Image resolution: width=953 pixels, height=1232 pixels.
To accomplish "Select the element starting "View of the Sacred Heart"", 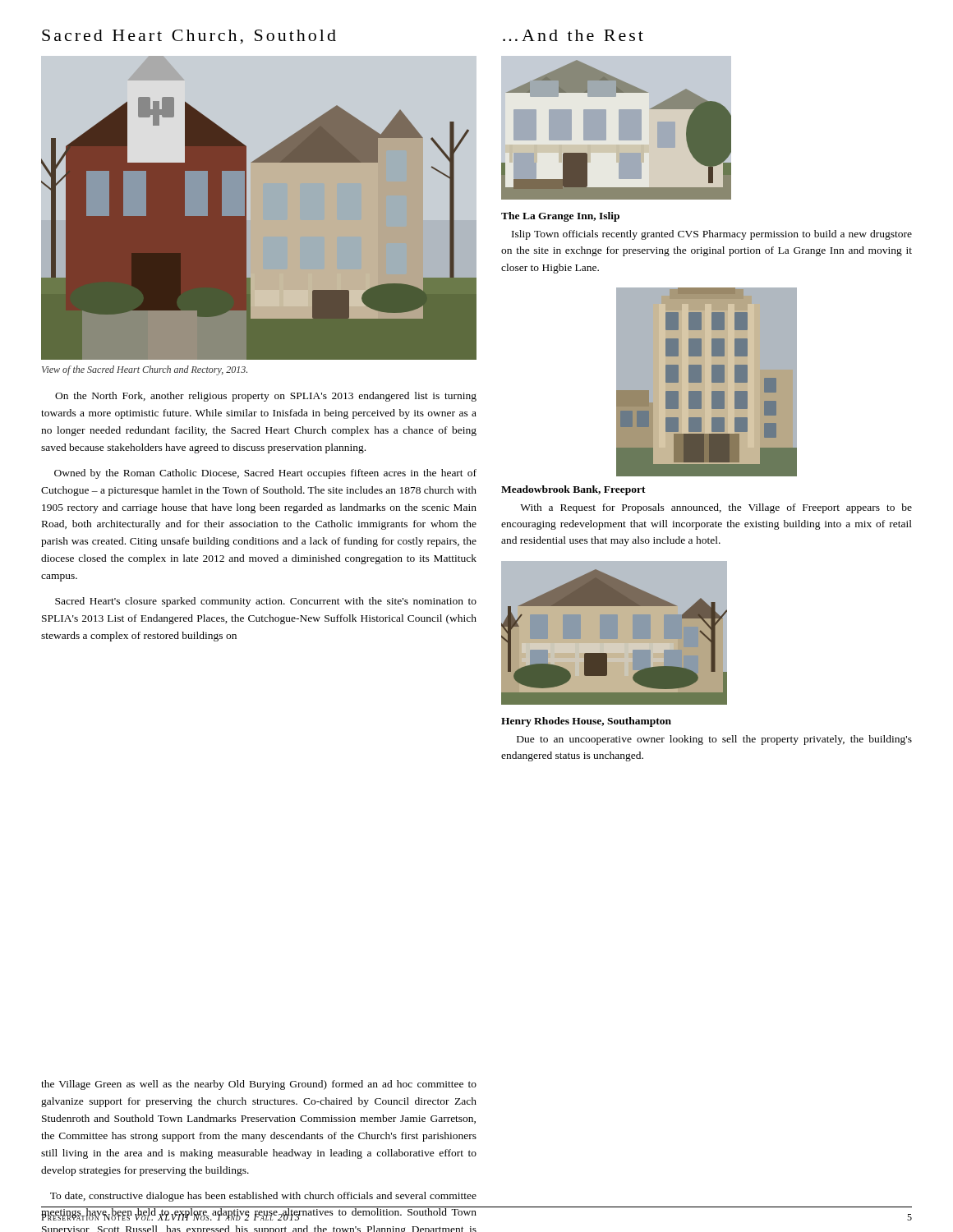I will [145, 370].
